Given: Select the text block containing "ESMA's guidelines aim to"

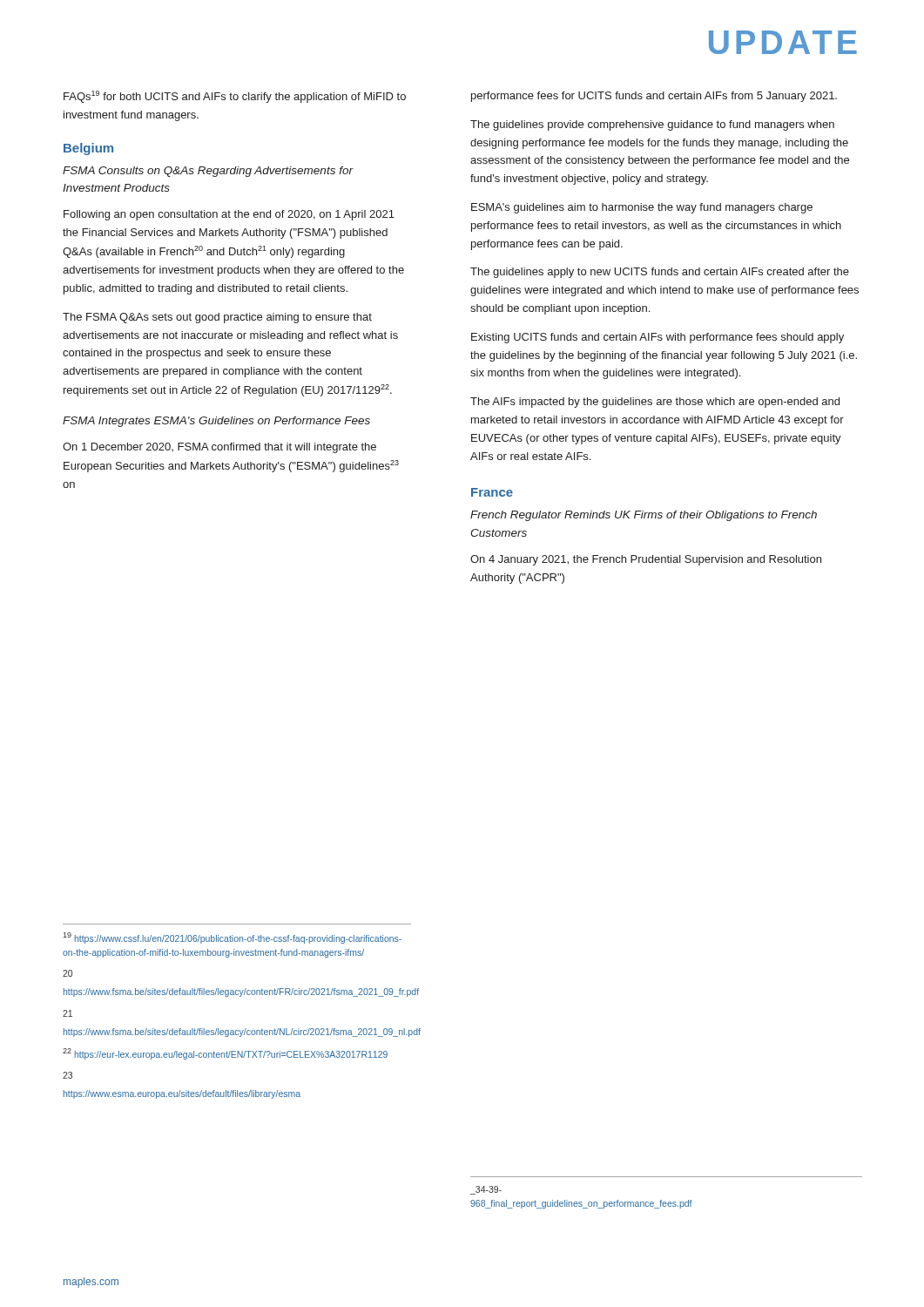Looking at the screenshot, I should [656, 225].
